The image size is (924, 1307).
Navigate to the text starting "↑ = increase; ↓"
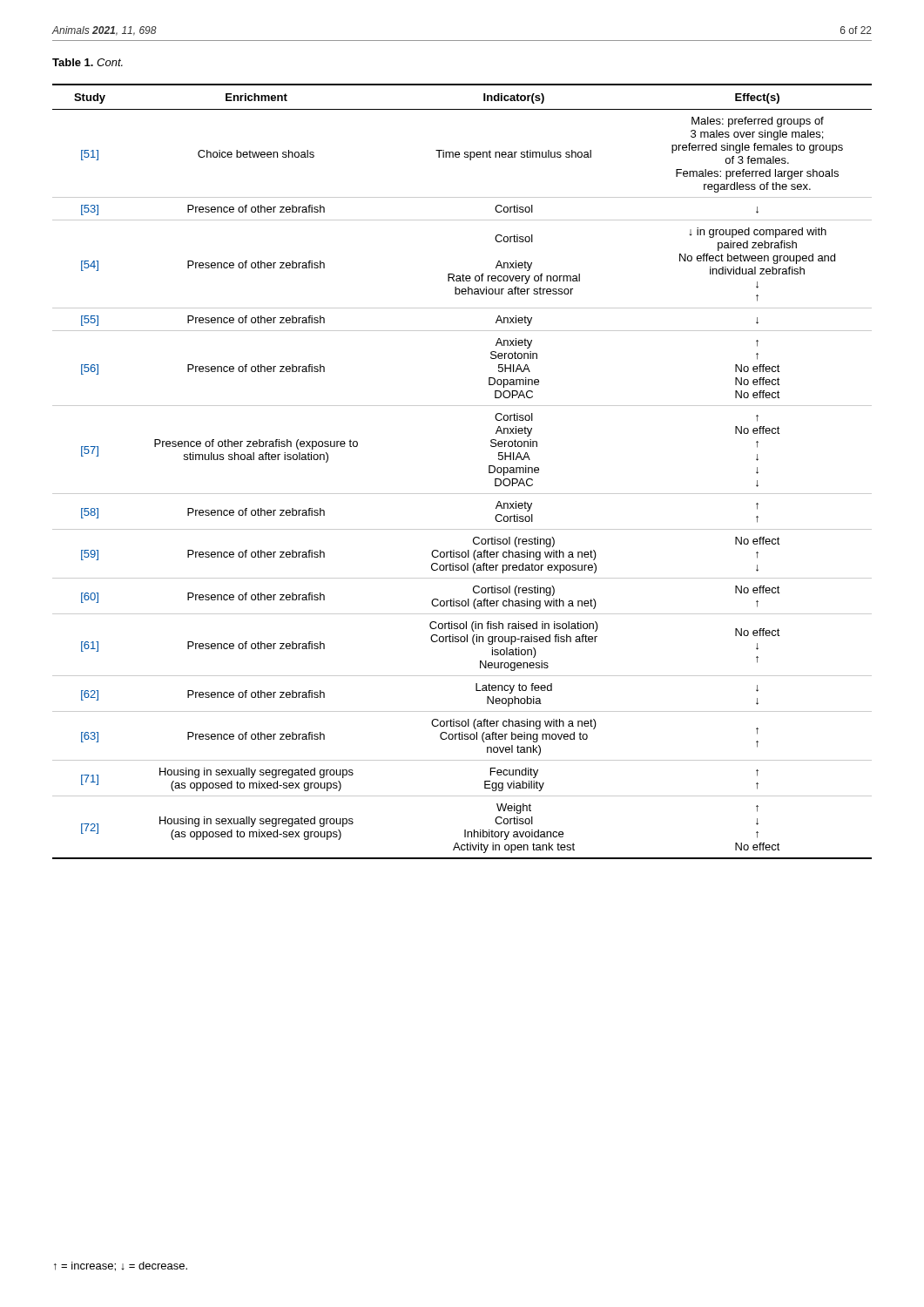[120, 1266]
